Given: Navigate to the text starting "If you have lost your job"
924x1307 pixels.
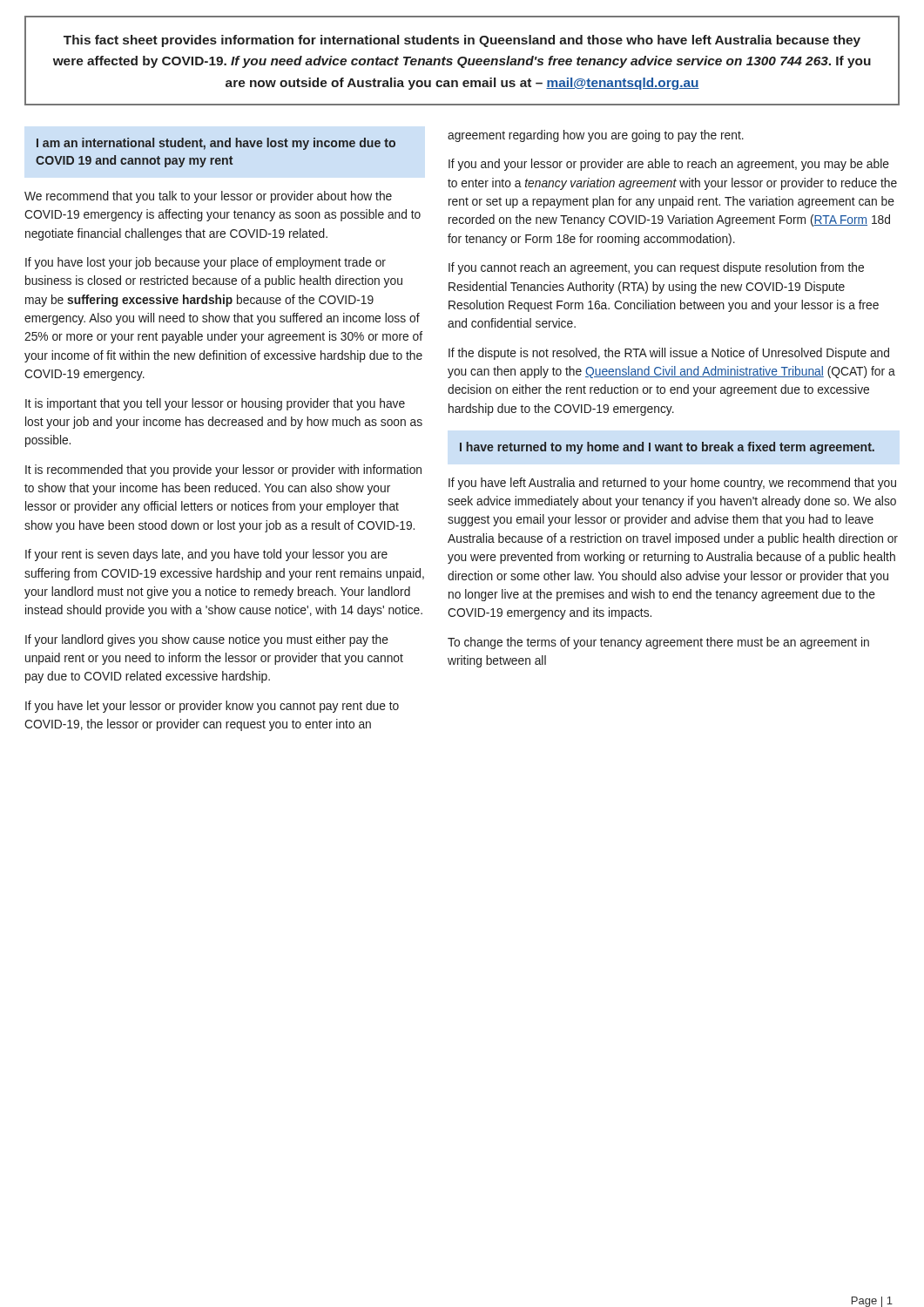Looking at the screenshot, I should point(223,319).
